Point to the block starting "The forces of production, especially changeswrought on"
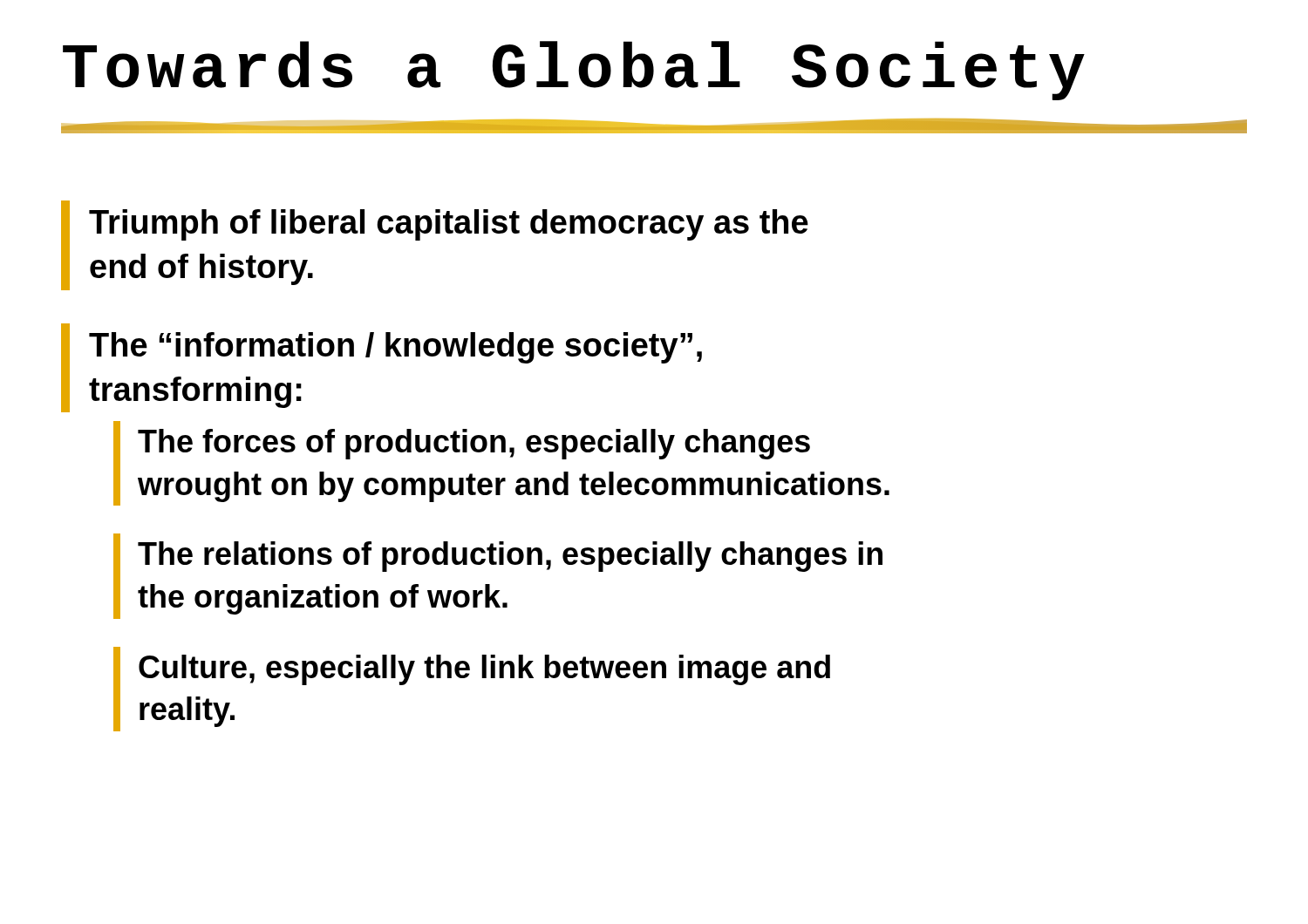The image size is (1308, 924). click(x=502, y=464)
